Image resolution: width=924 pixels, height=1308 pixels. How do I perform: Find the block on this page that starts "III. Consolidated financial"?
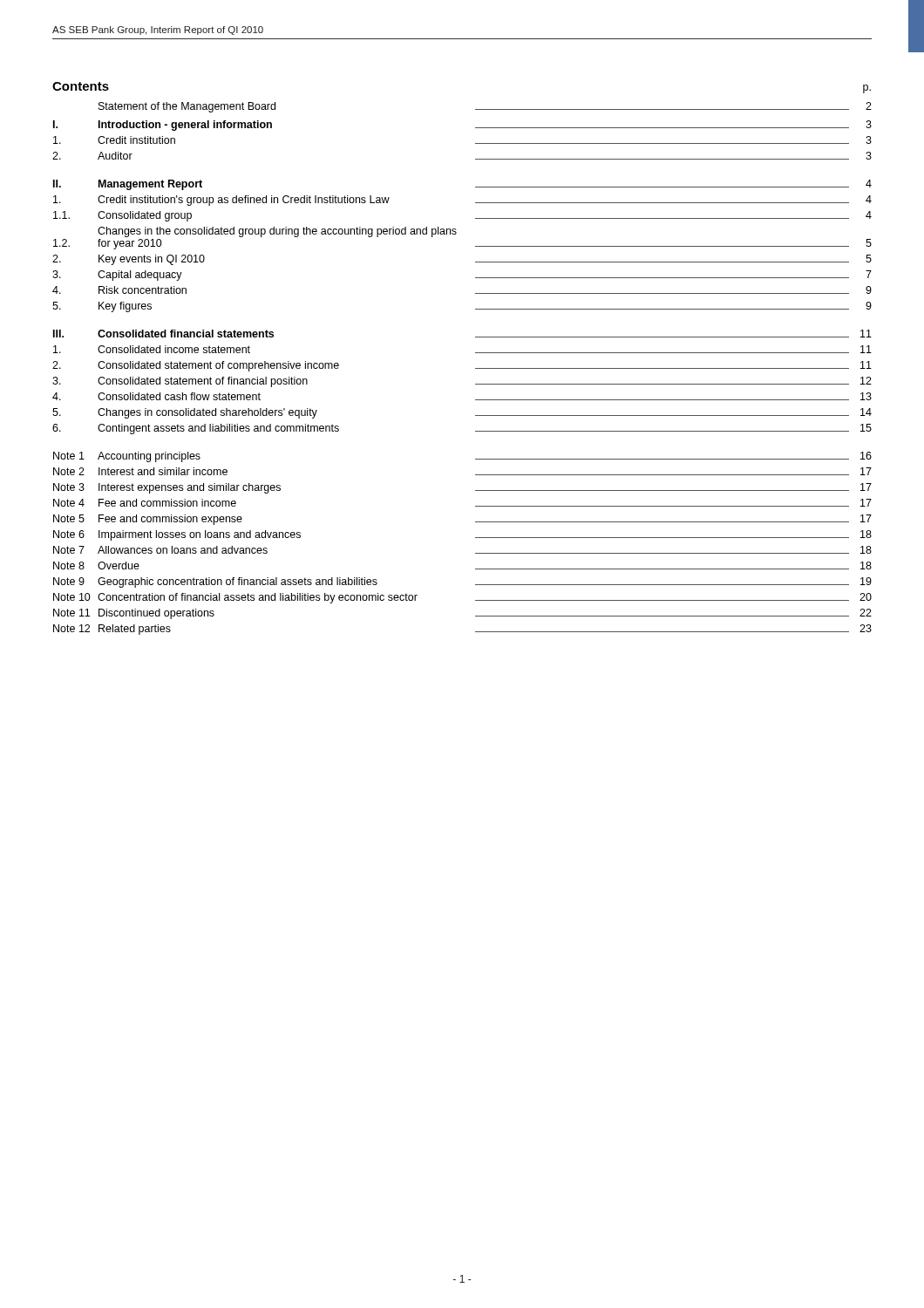click(56, 334)
